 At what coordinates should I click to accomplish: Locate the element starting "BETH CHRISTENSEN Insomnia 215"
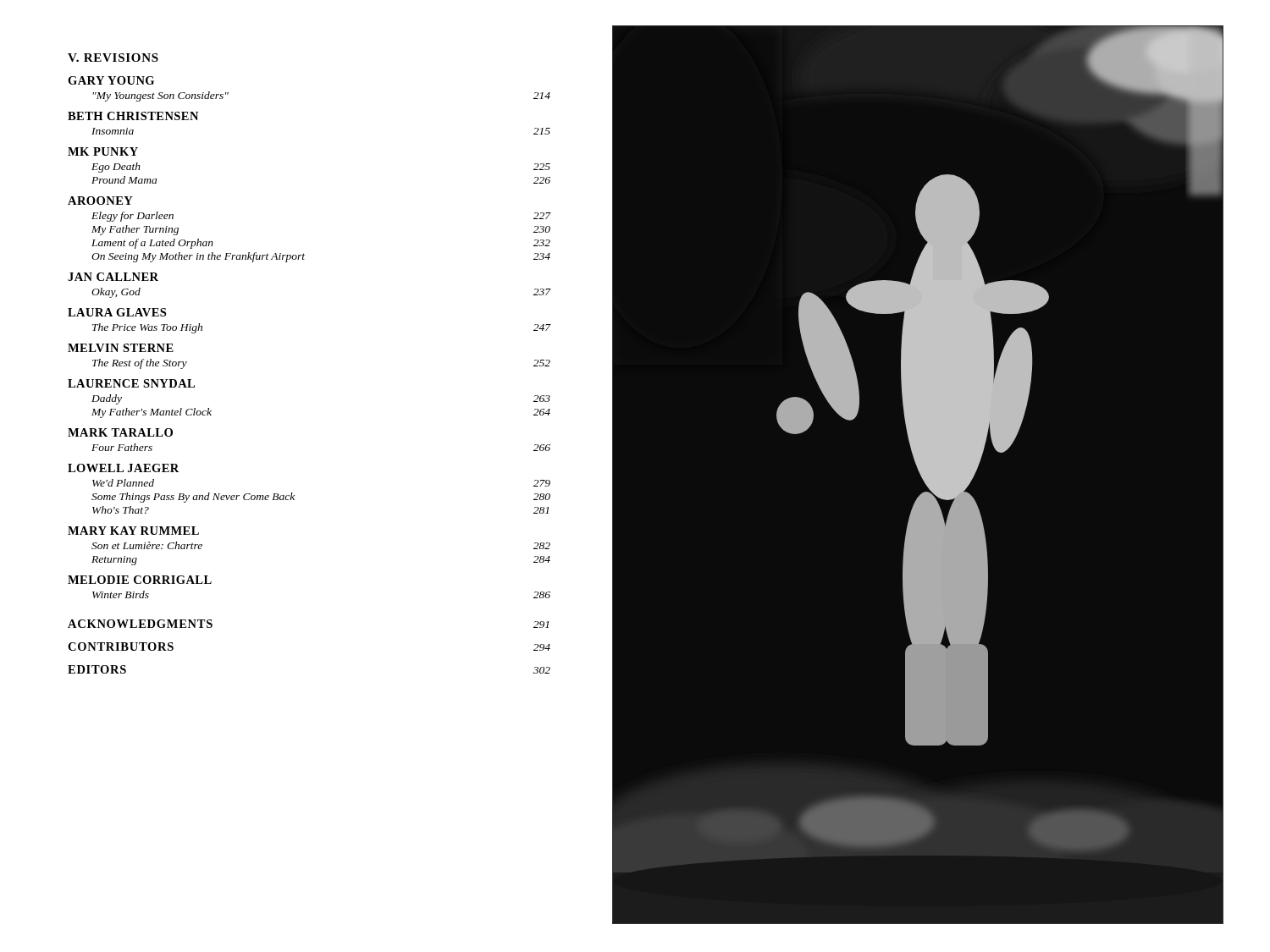(x=133, y=116)
